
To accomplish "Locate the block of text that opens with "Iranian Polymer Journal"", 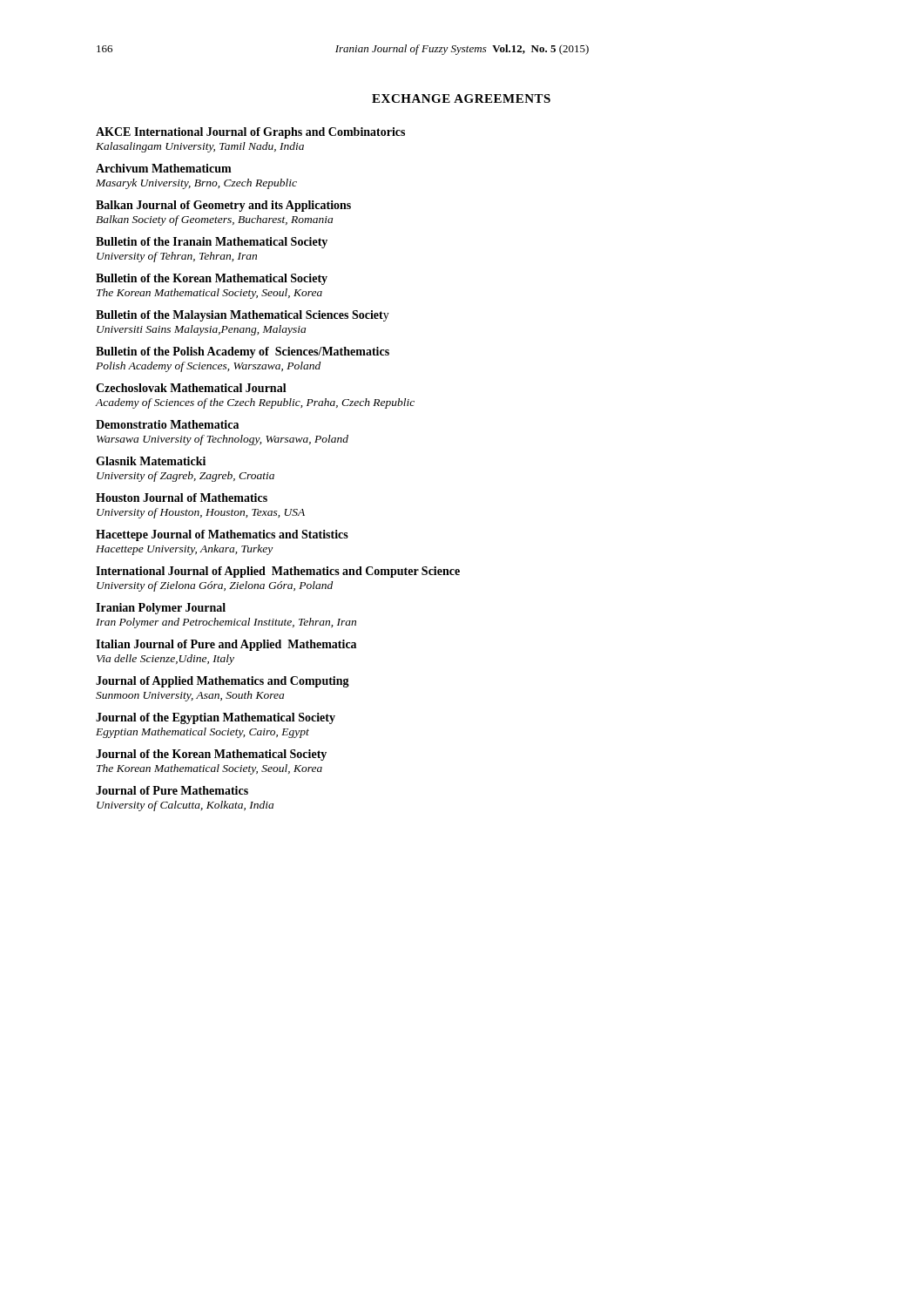I will point(161,609).
